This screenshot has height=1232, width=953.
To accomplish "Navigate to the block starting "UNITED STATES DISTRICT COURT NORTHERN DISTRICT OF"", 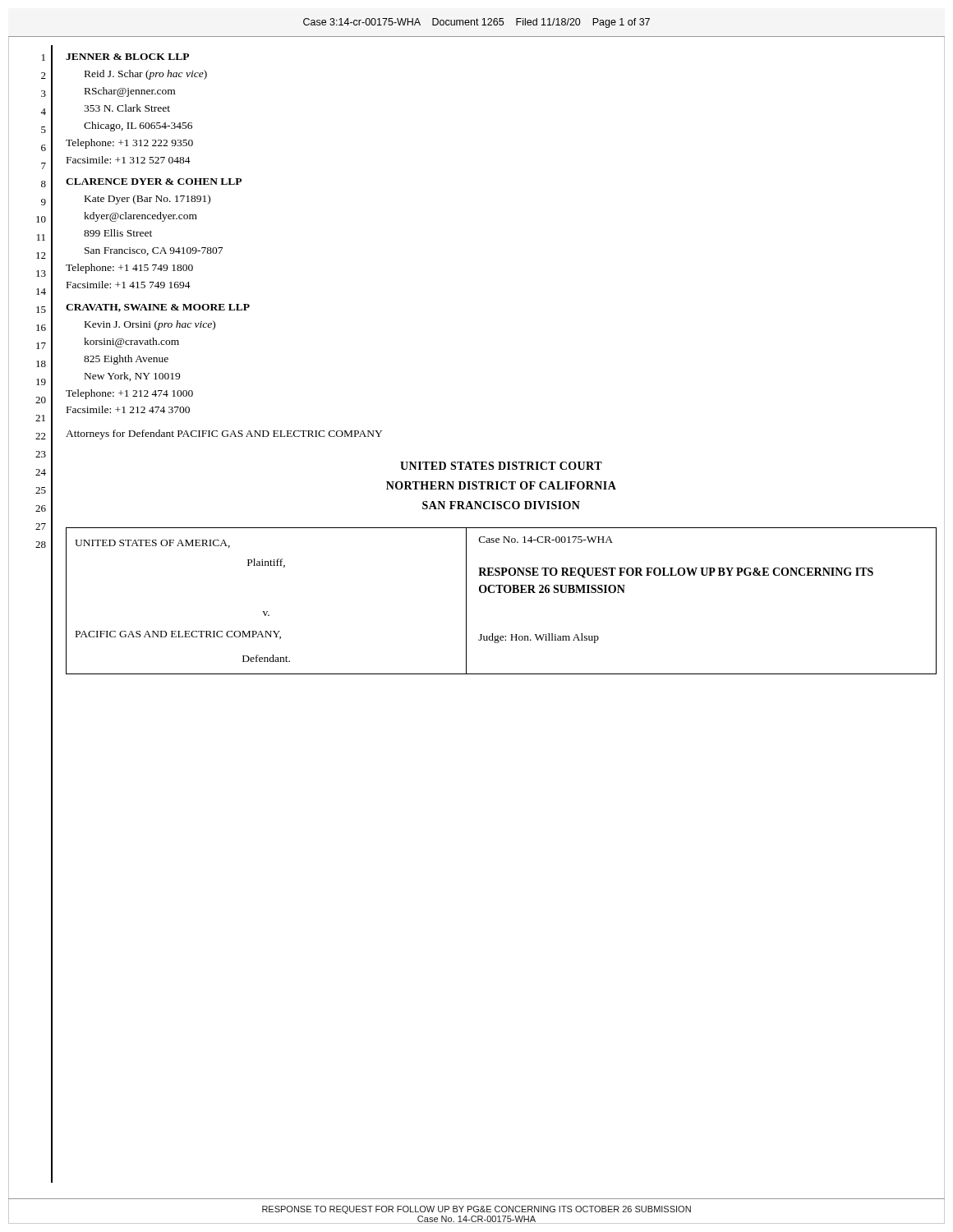I will pos(501,486).
